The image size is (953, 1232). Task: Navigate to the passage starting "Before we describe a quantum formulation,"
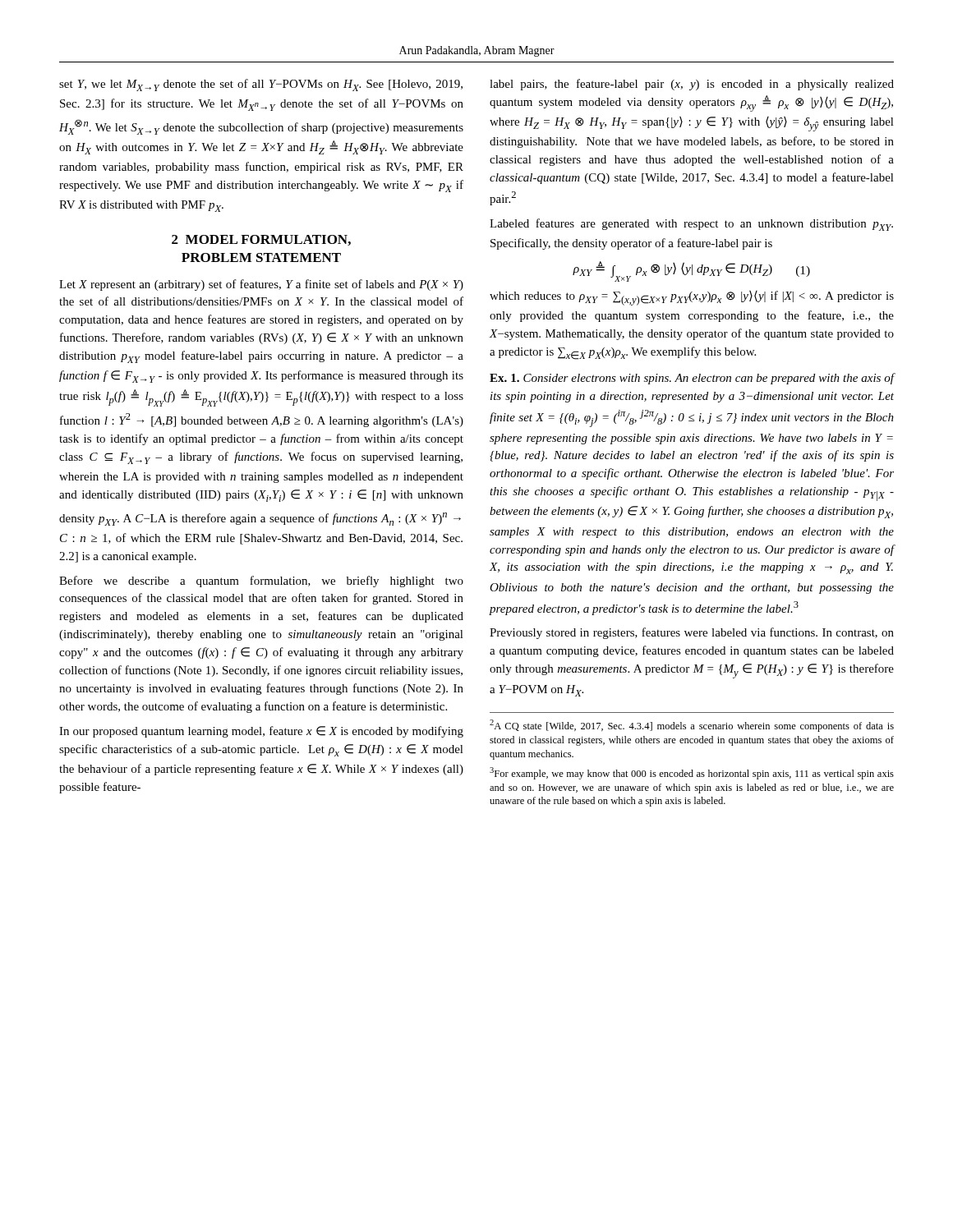(261, 643)
